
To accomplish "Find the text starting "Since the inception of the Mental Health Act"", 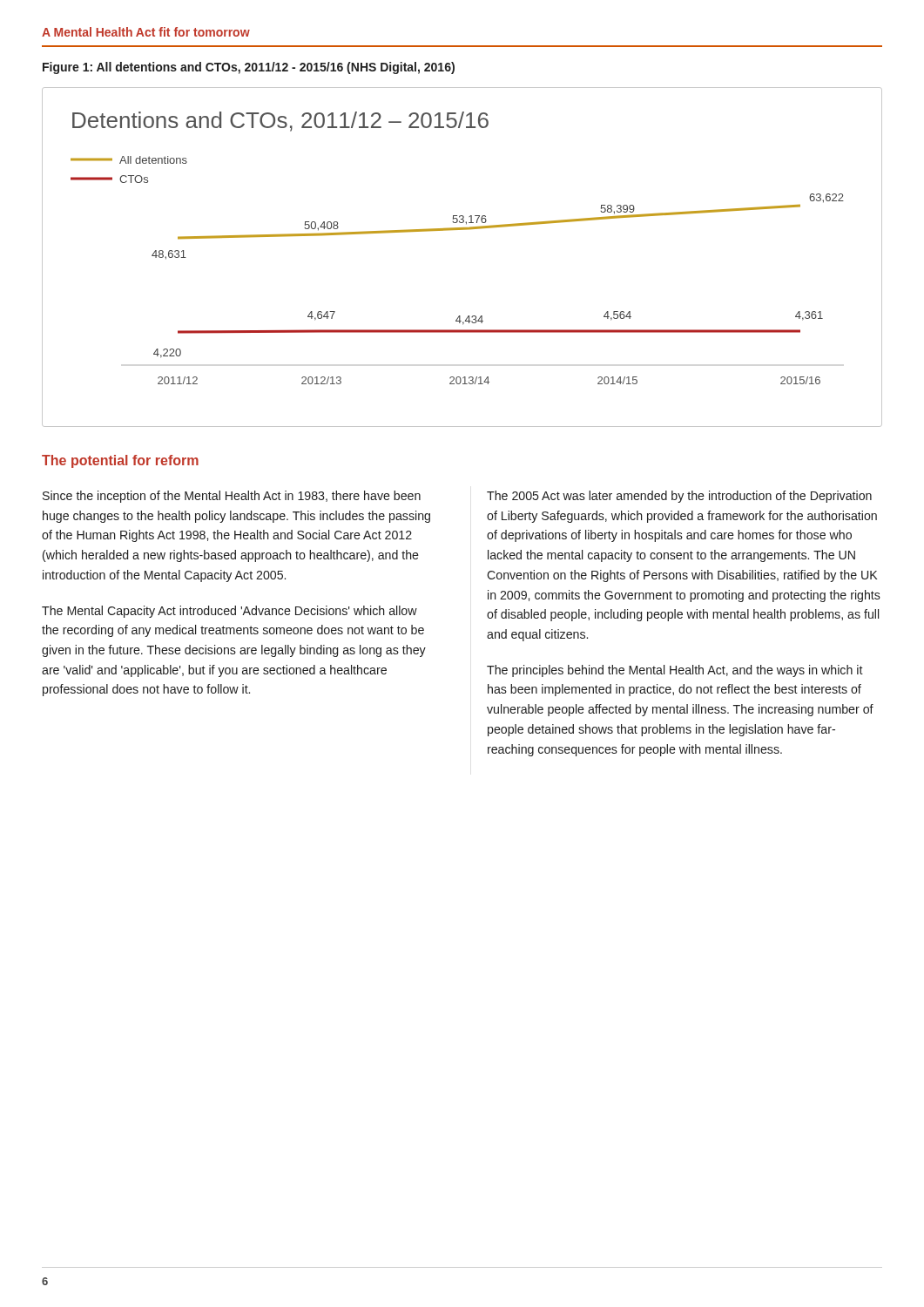I will [232, 497].
